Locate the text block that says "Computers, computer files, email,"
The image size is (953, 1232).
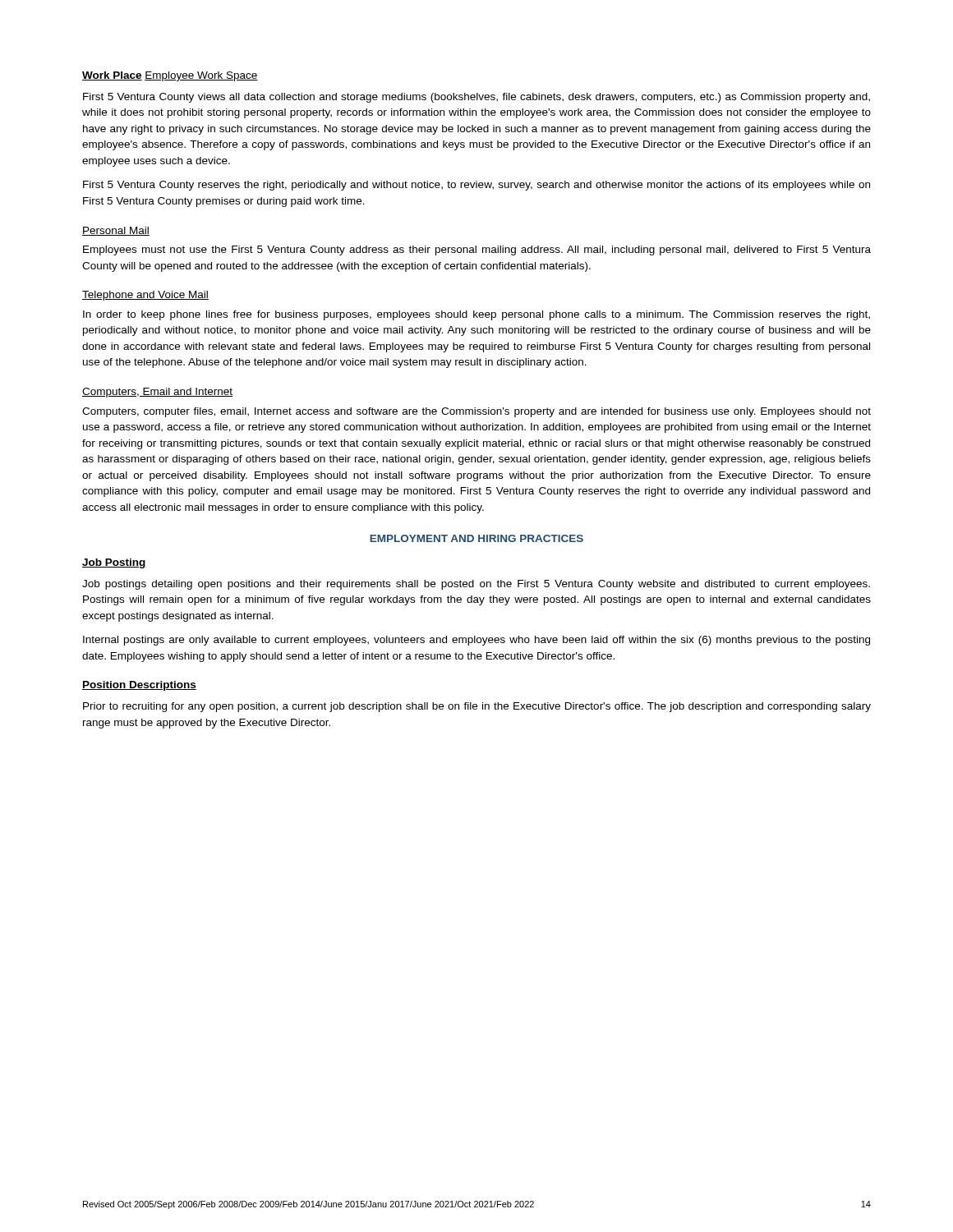click(x=476, y=459)
